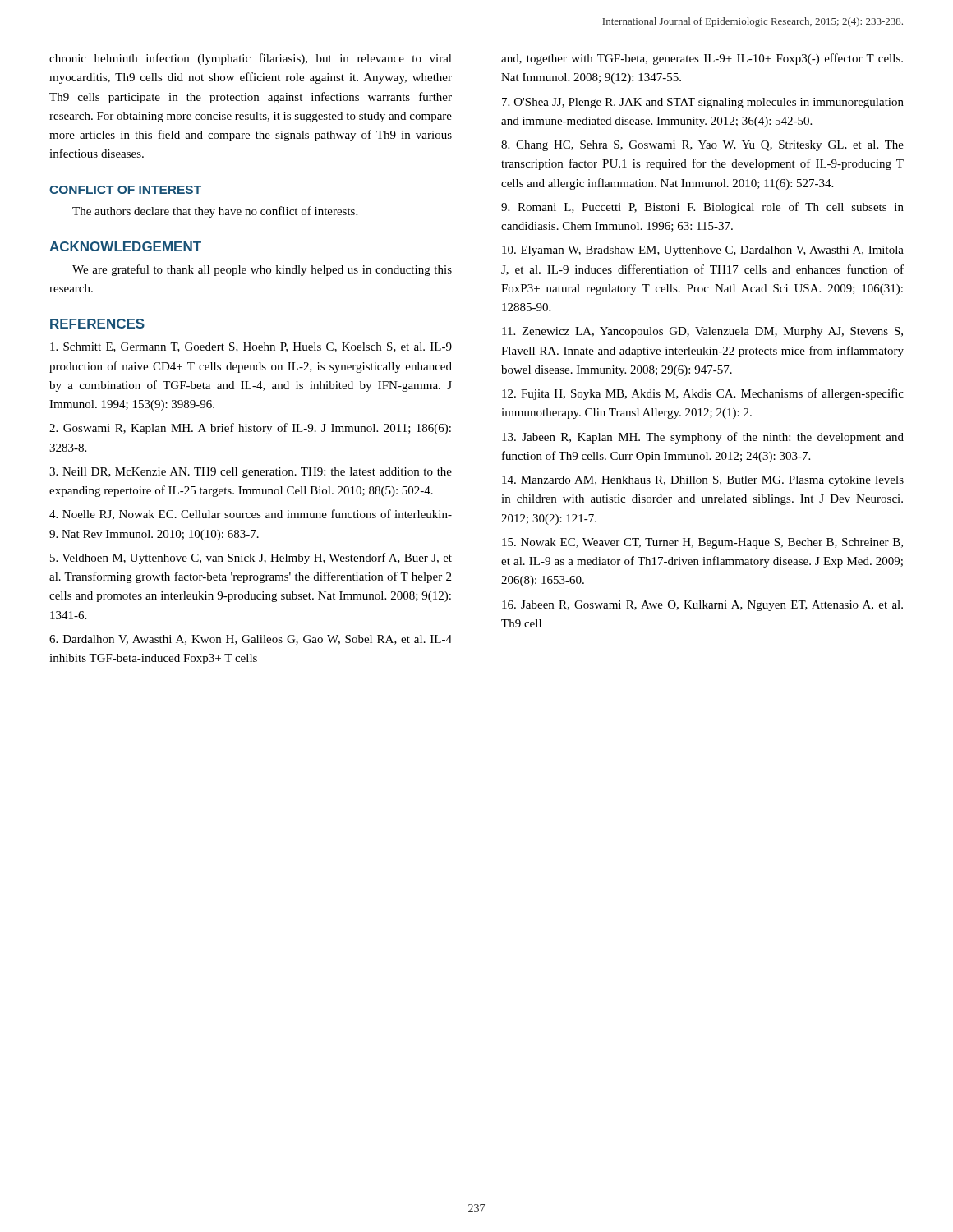This screenshot has height=1232, width=953.
Task: Point to the passage starting "15. Nowak EC, Weaver"
Action: [x=702, y=561]
